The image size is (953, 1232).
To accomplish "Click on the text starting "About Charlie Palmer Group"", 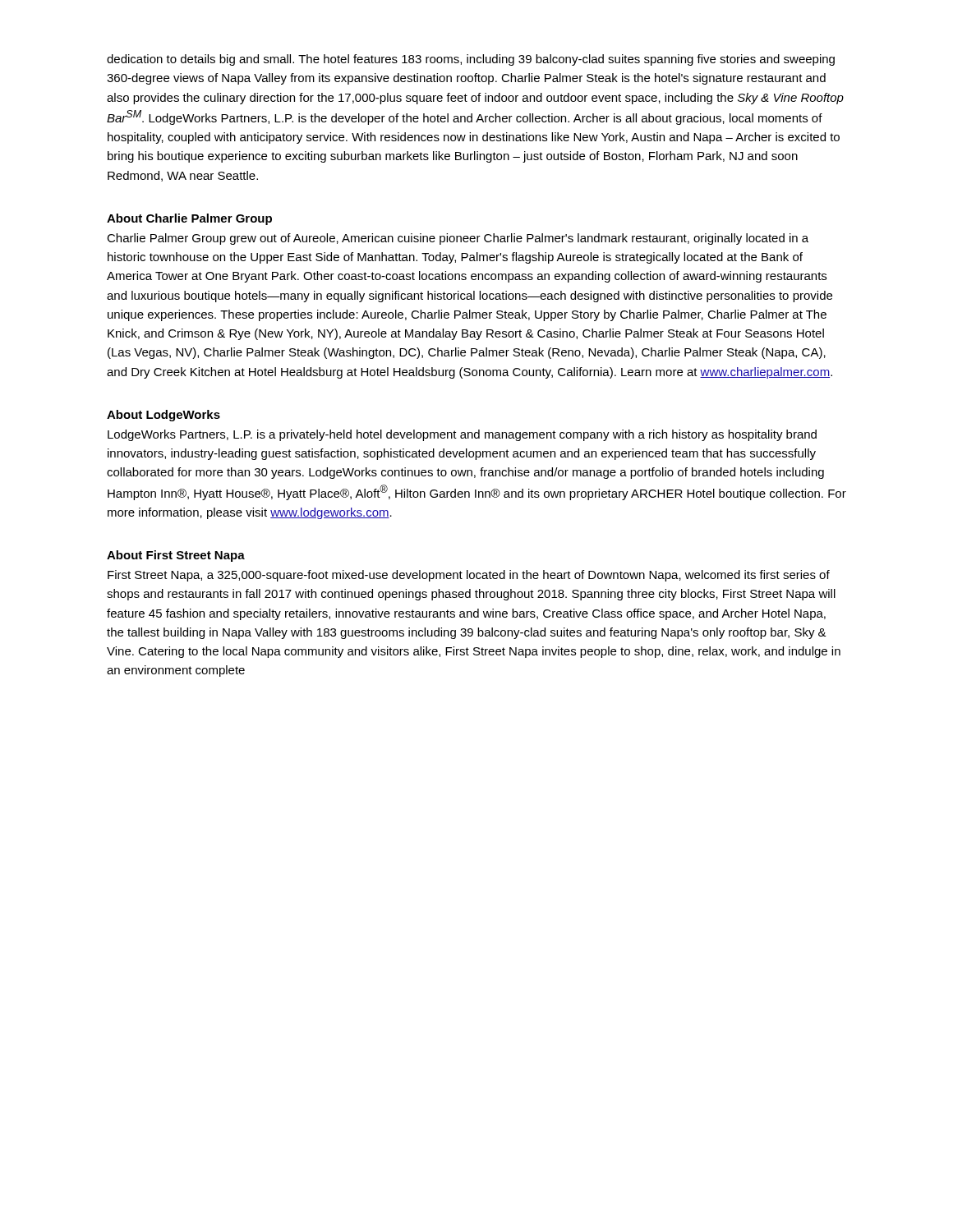I will coord(190,218).
